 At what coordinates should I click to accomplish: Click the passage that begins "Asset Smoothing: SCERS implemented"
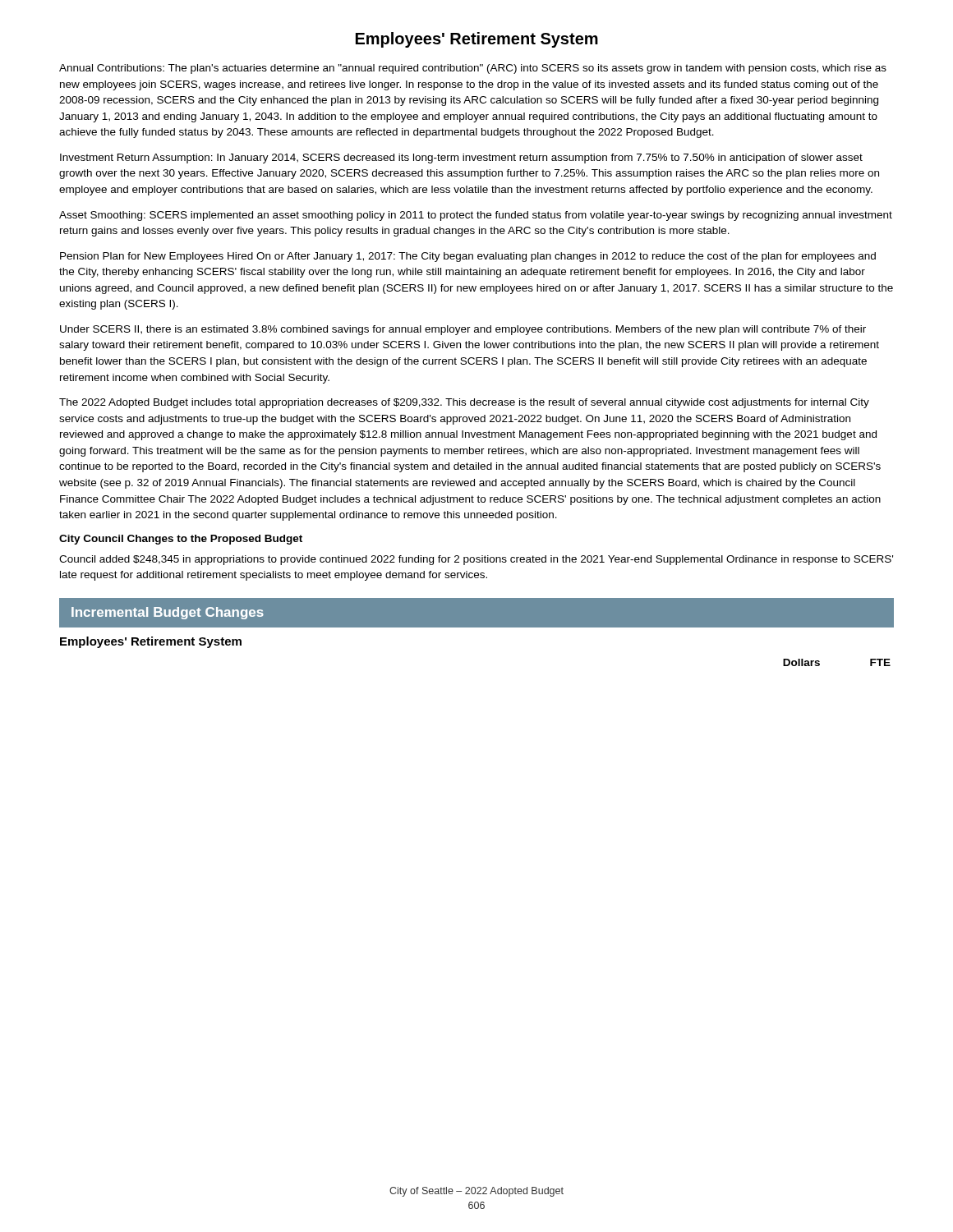coord(476,222)
